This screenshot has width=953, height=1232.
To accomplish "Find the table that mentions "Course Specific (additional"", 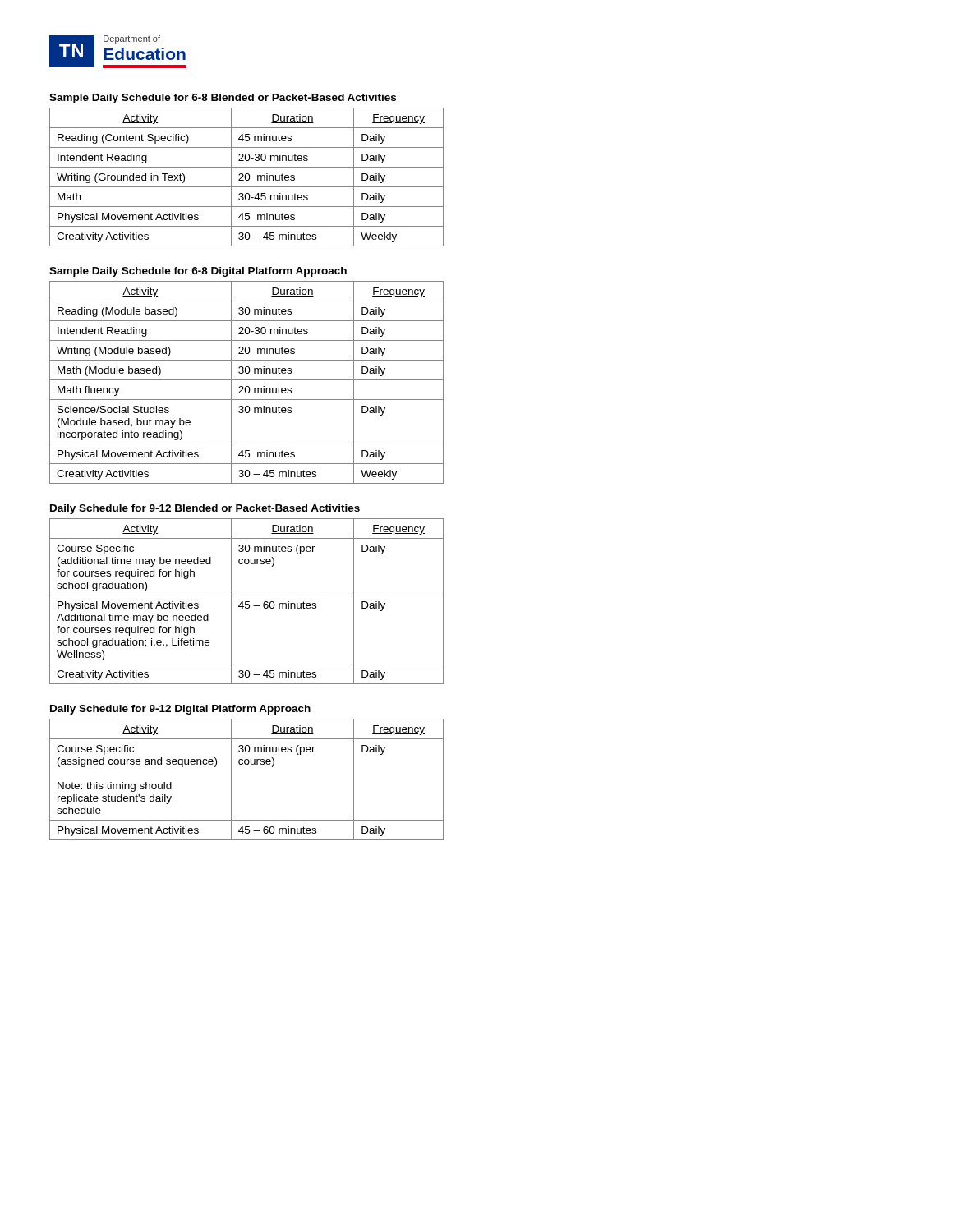I will (x=476, y=602).
